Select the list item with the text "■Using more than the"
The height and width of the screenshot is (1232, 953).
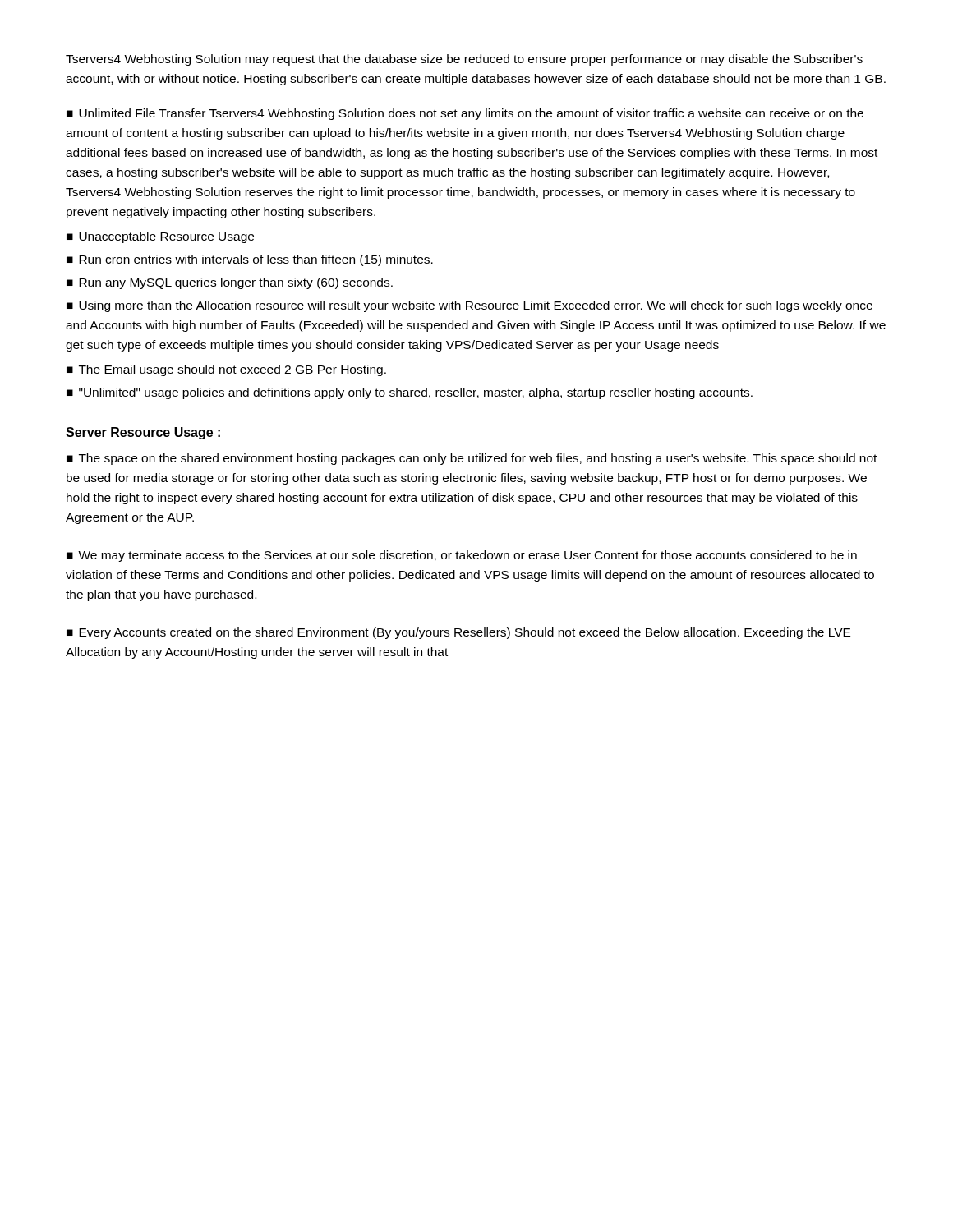click(x=476, y=324)
